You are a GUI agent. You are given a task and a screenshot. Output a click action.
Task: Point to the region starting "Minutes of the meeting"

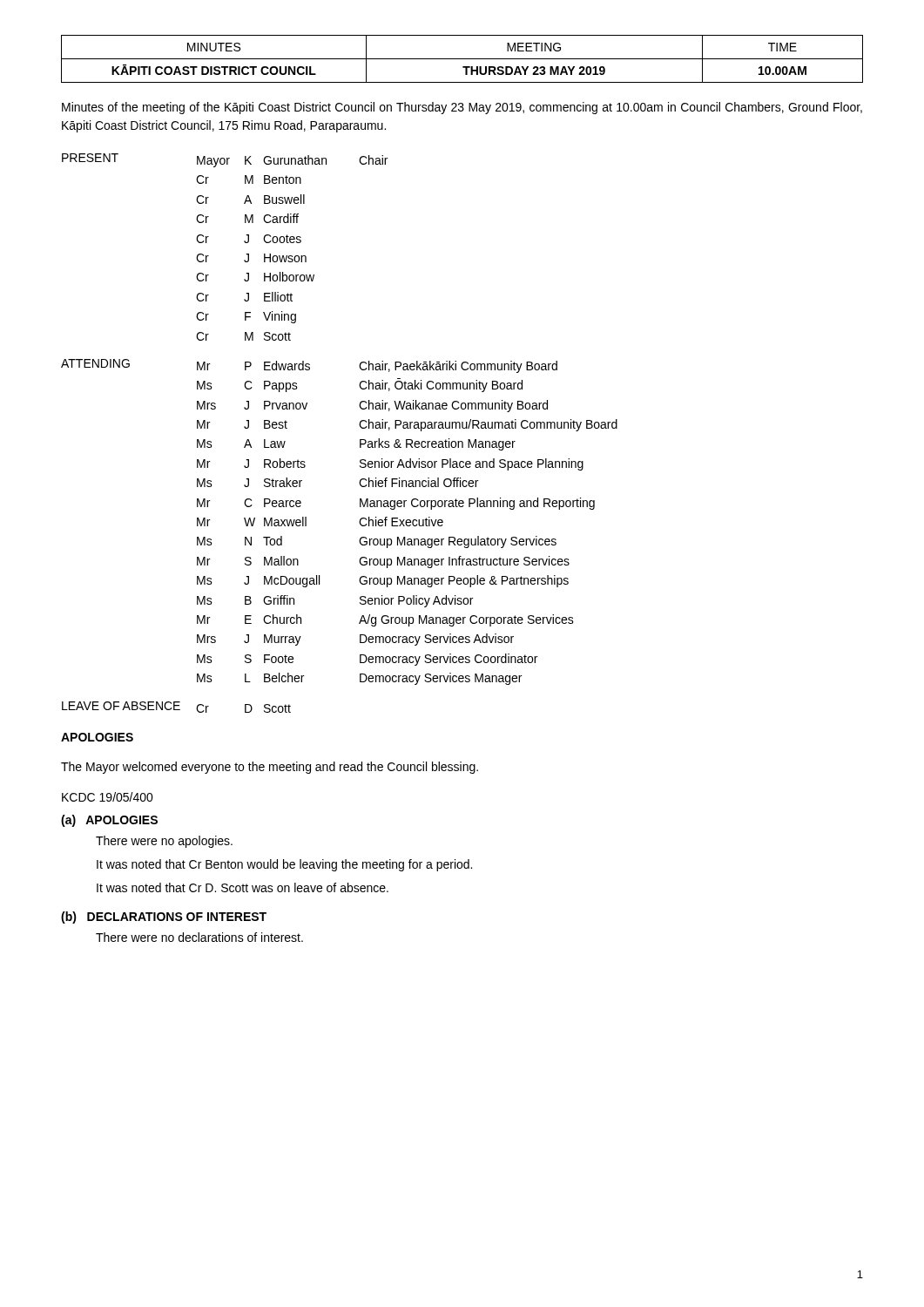pos(462,116)
